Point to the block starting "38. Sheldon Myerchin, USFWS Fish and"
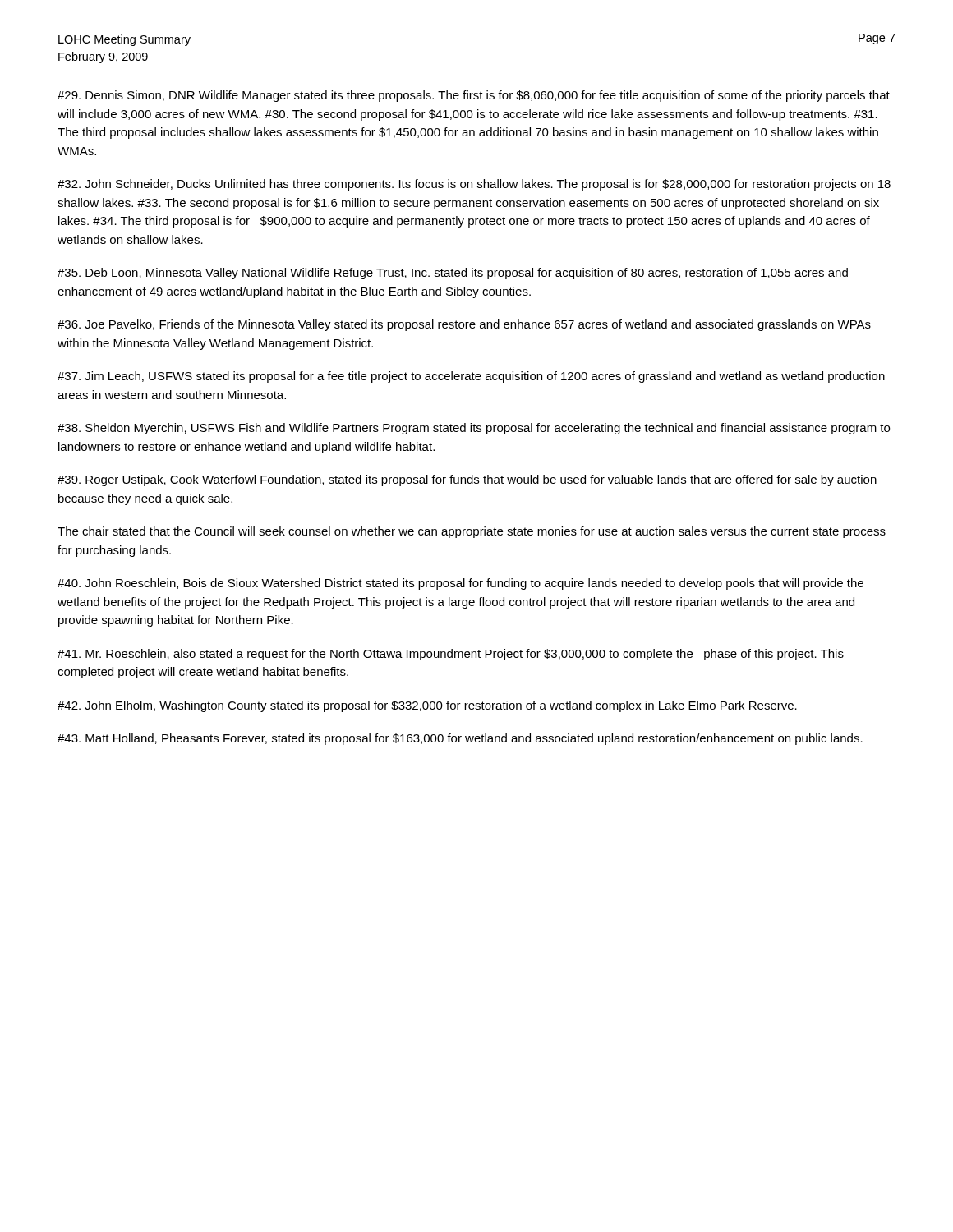Viewport: 953px width, 1232px height. point(474,437)
